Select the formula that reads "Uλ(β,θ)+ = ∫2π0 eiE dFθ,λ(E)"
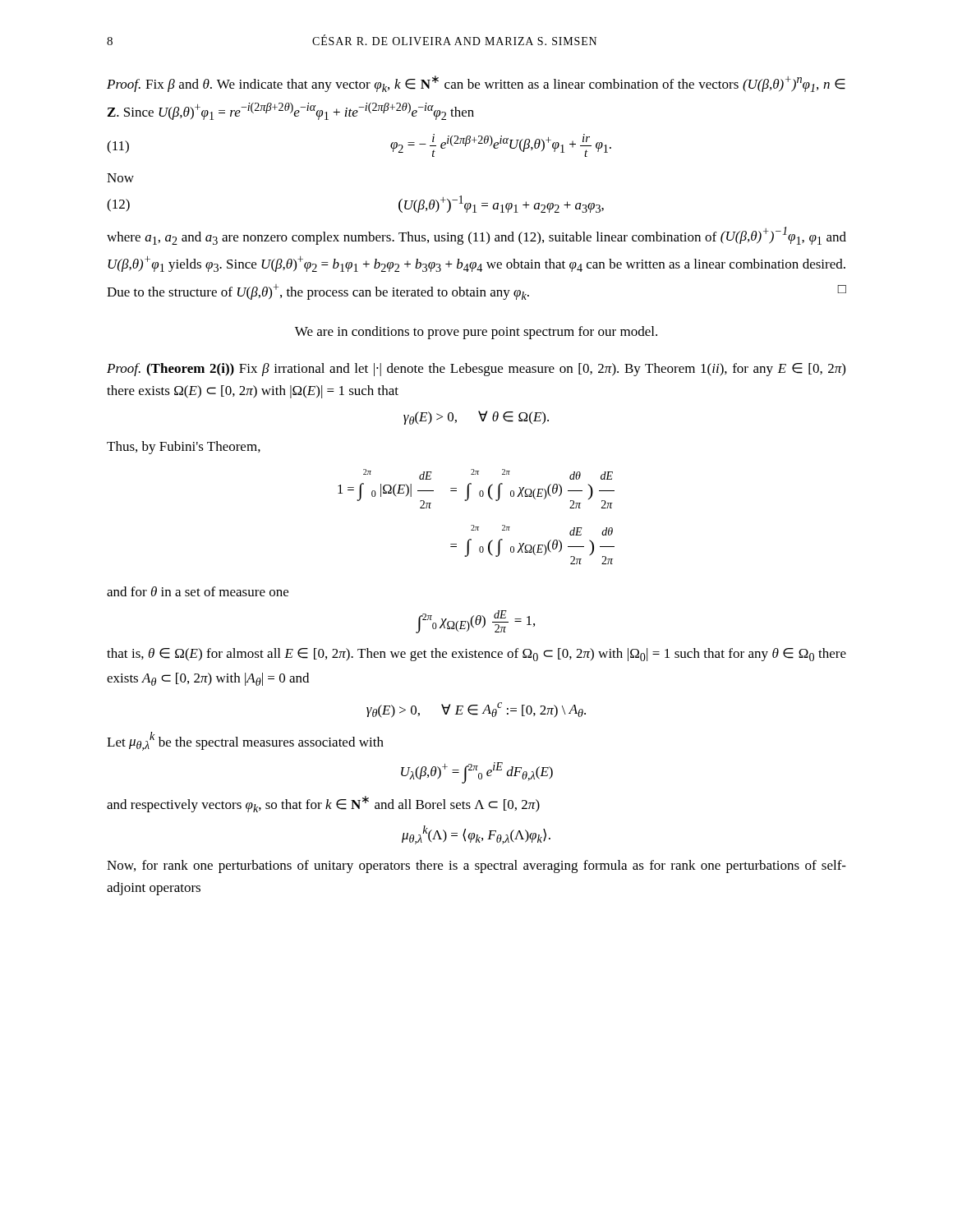The height and width of the screenshot is (1232, 953). 476,771
